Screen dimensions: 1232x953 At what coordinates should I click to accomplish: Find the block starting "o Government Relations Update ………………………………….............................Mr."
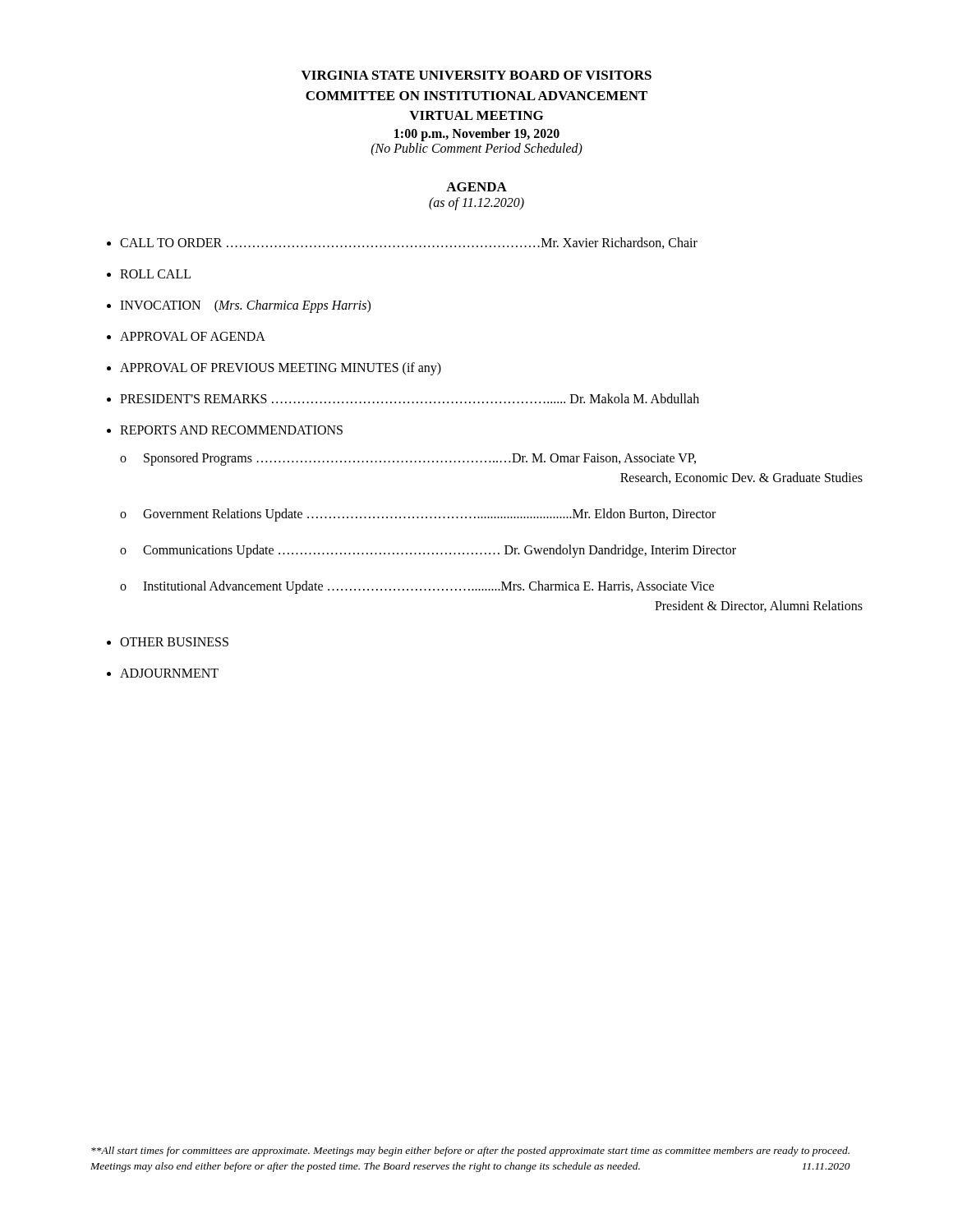(491, 514)
